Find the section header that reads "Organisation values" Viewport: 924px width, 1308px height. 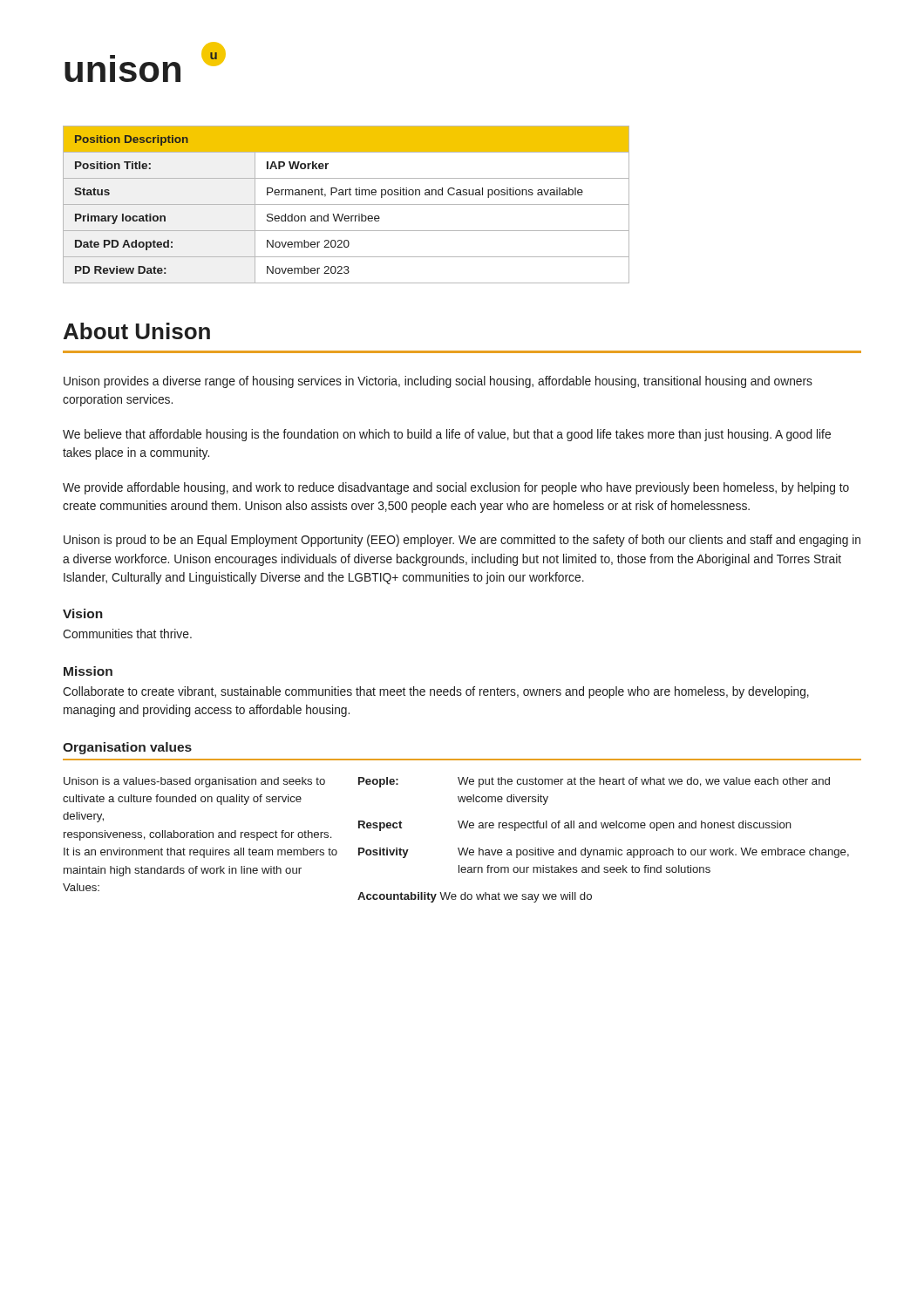[127, 746]
